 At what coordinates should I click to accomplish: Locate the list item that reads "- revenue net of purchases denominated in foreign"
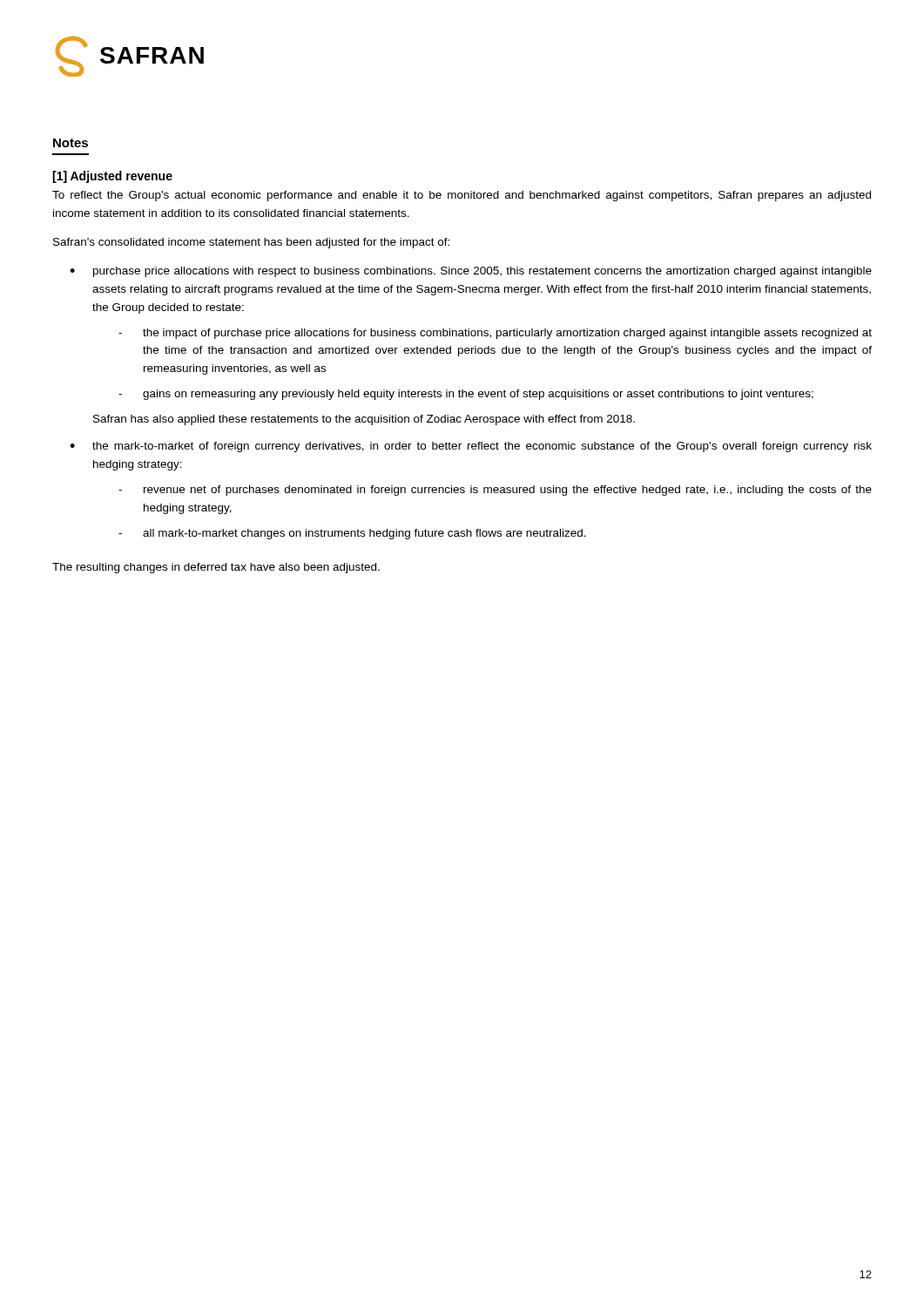[x=495, y=499]
